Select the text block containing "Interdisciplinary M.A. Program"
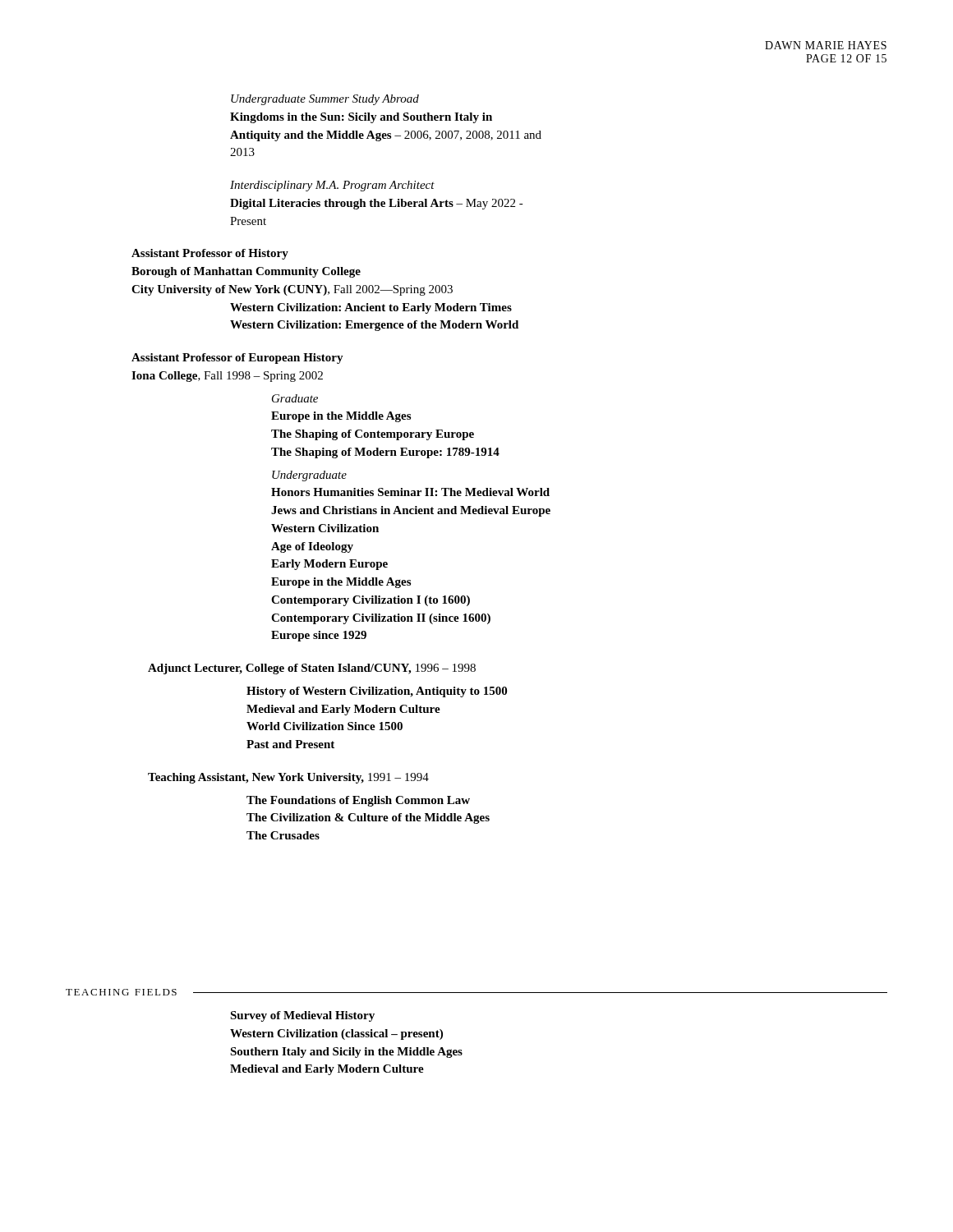 [332, 186]
